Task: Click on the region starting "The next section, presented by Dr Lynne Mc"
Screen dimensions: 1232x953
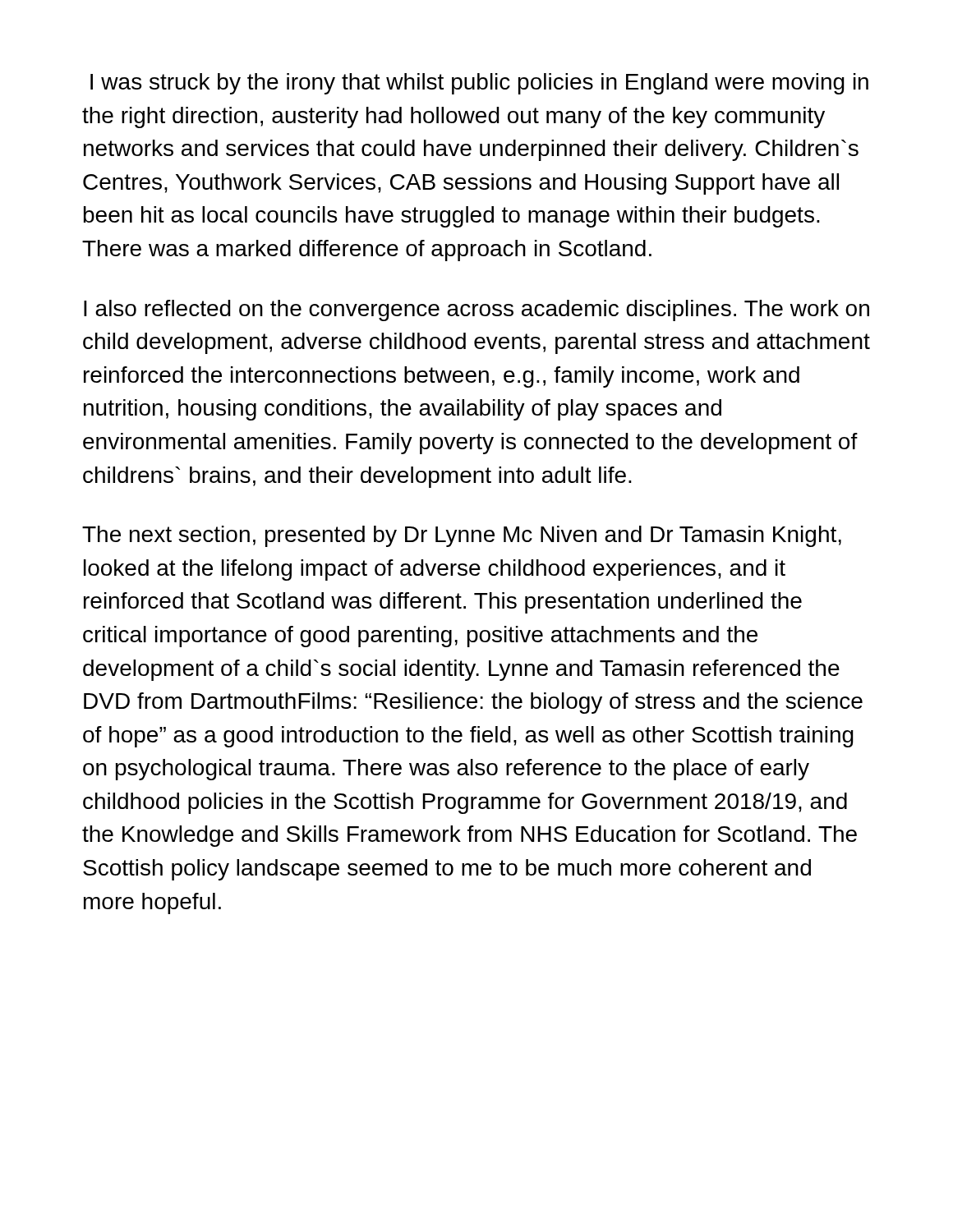Action: pos(473,718)
